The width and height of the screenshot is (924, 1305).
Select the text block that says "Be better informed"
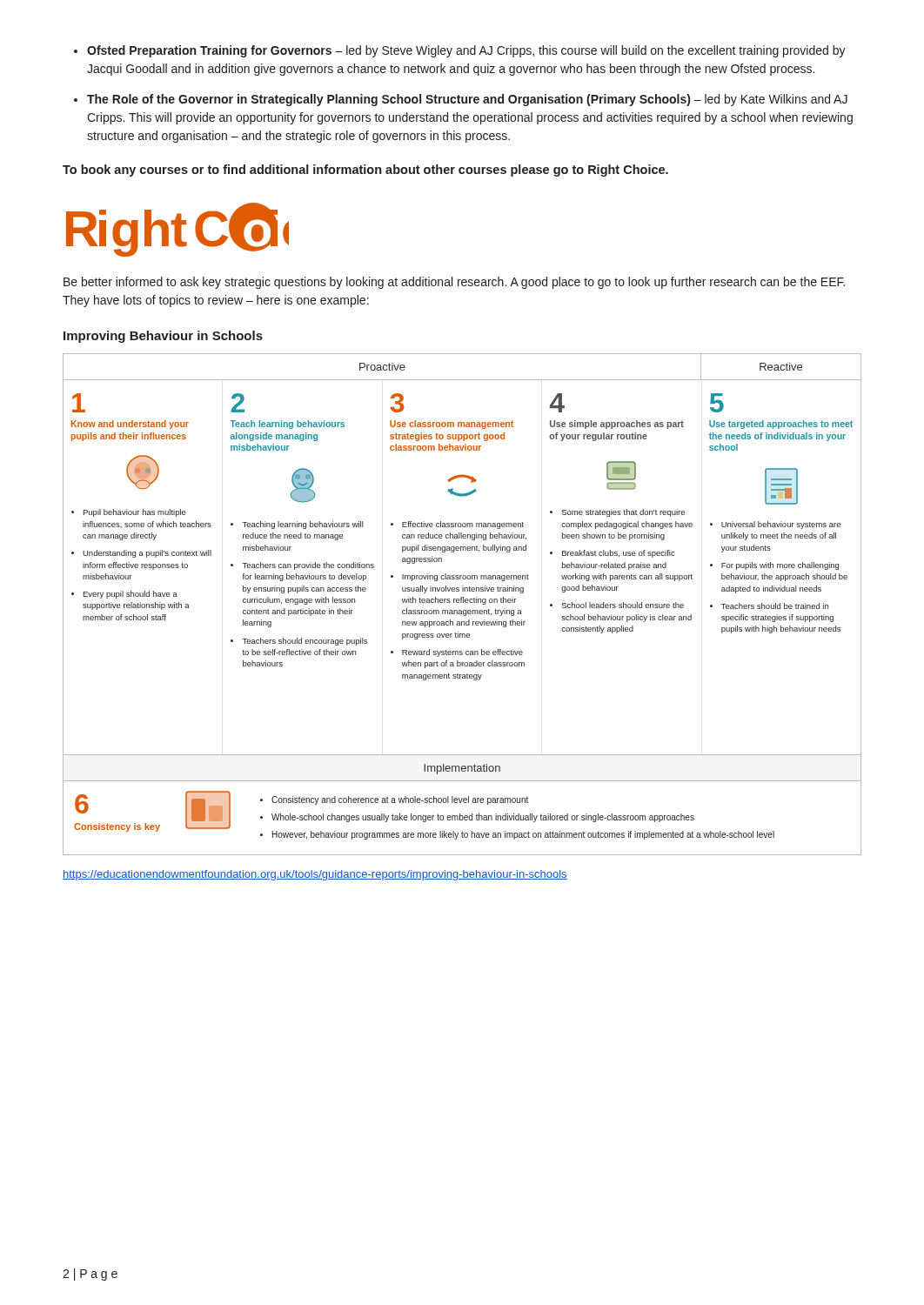coord(454,291)
